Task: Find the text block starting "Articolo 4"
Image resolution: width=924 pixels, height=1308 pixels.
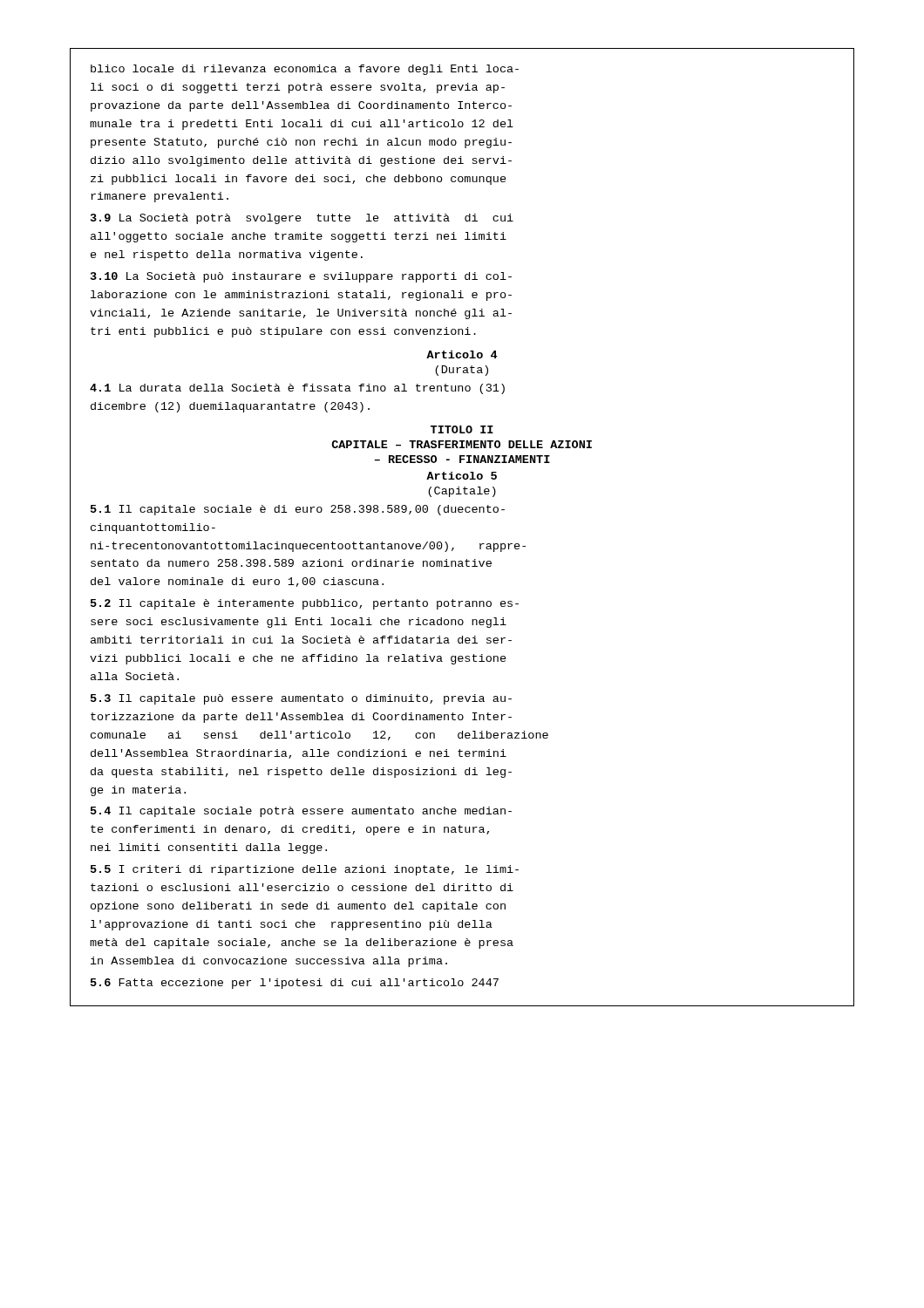Action: point(462,355)
